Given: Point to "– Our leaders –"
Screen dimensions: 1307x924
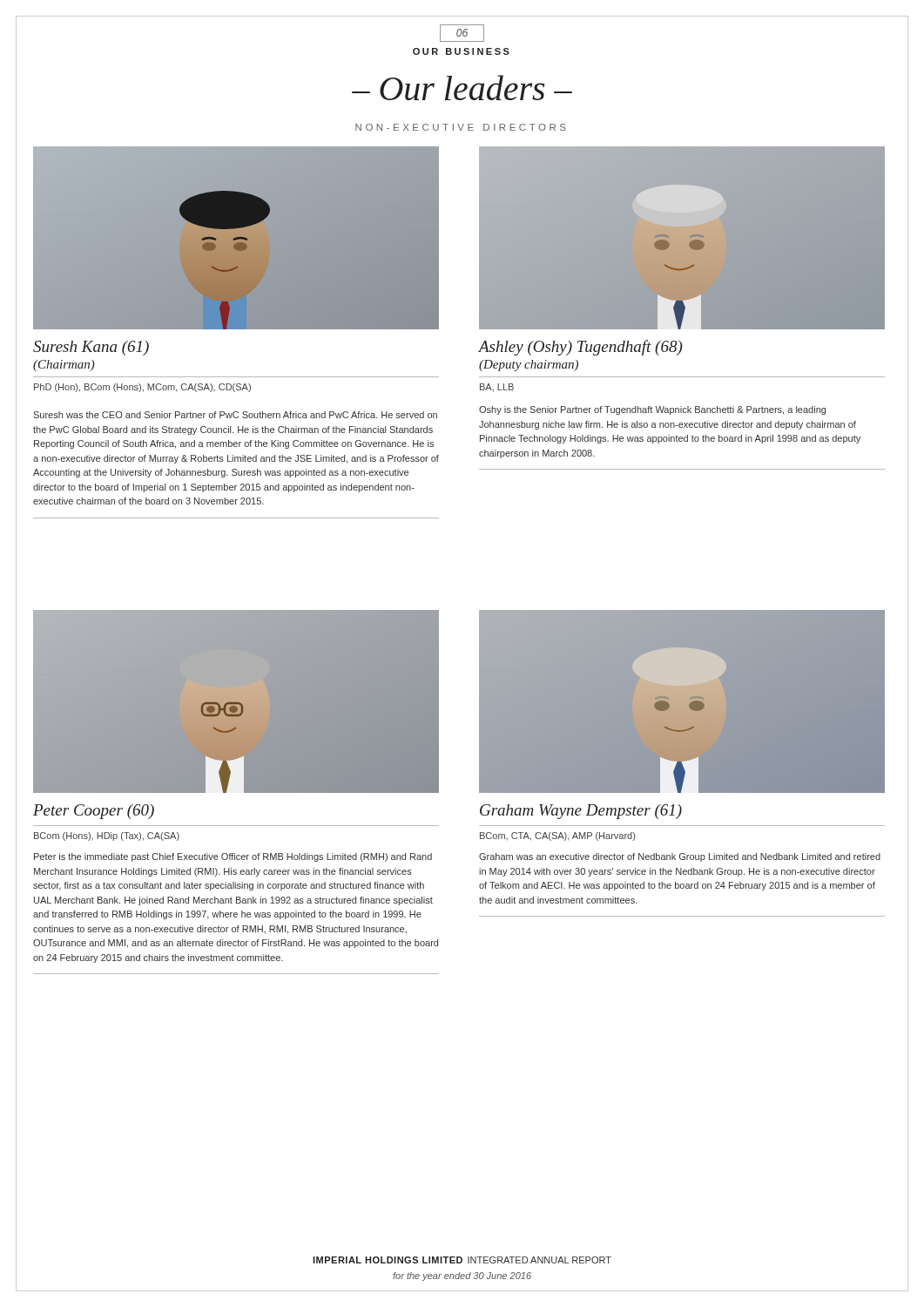Looking at the screenshot, I should 462,88.
